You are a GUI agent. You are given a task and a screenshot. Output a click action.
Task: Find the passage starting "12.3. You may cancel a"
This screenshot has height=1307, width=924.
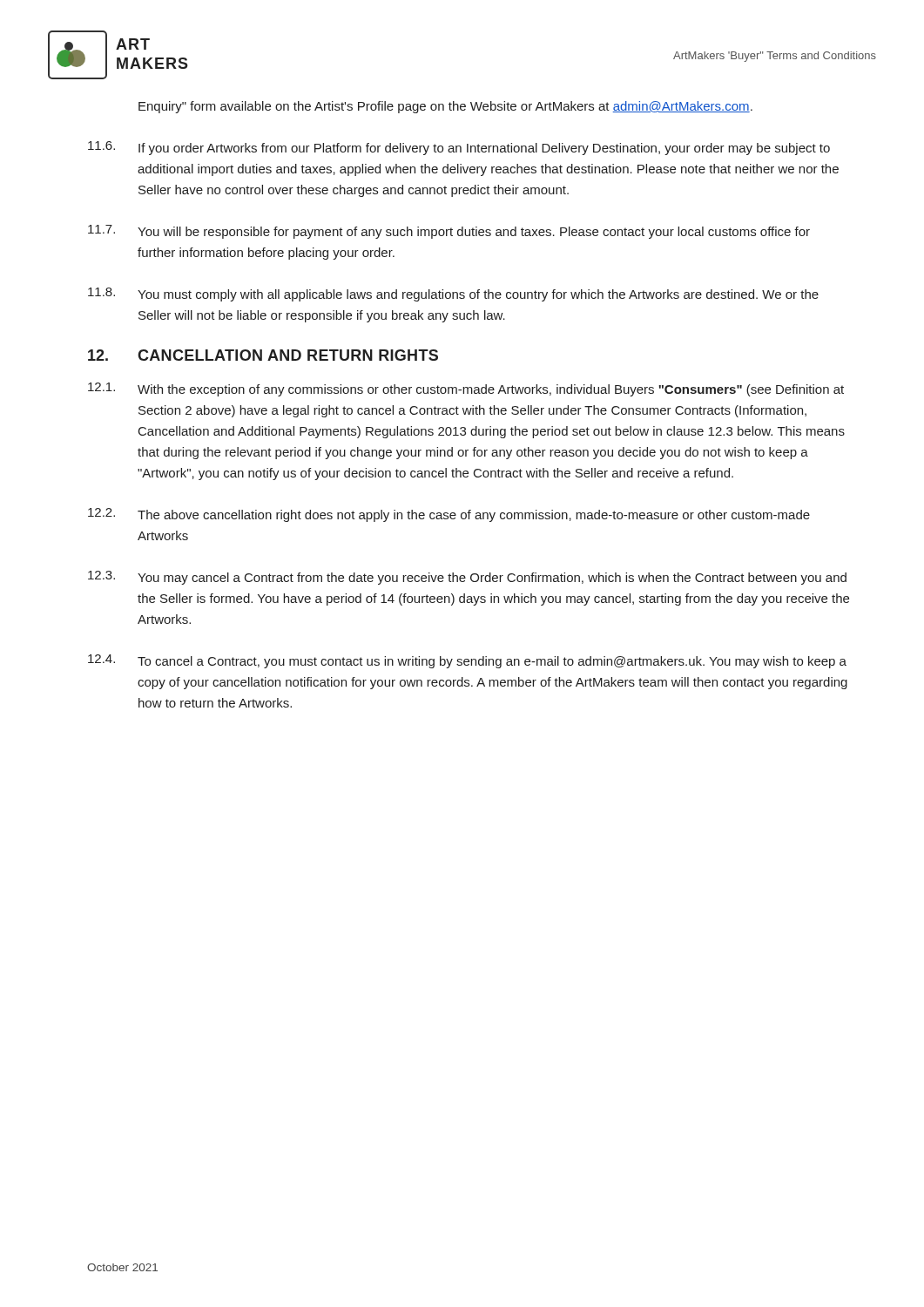tap(469, 599)
